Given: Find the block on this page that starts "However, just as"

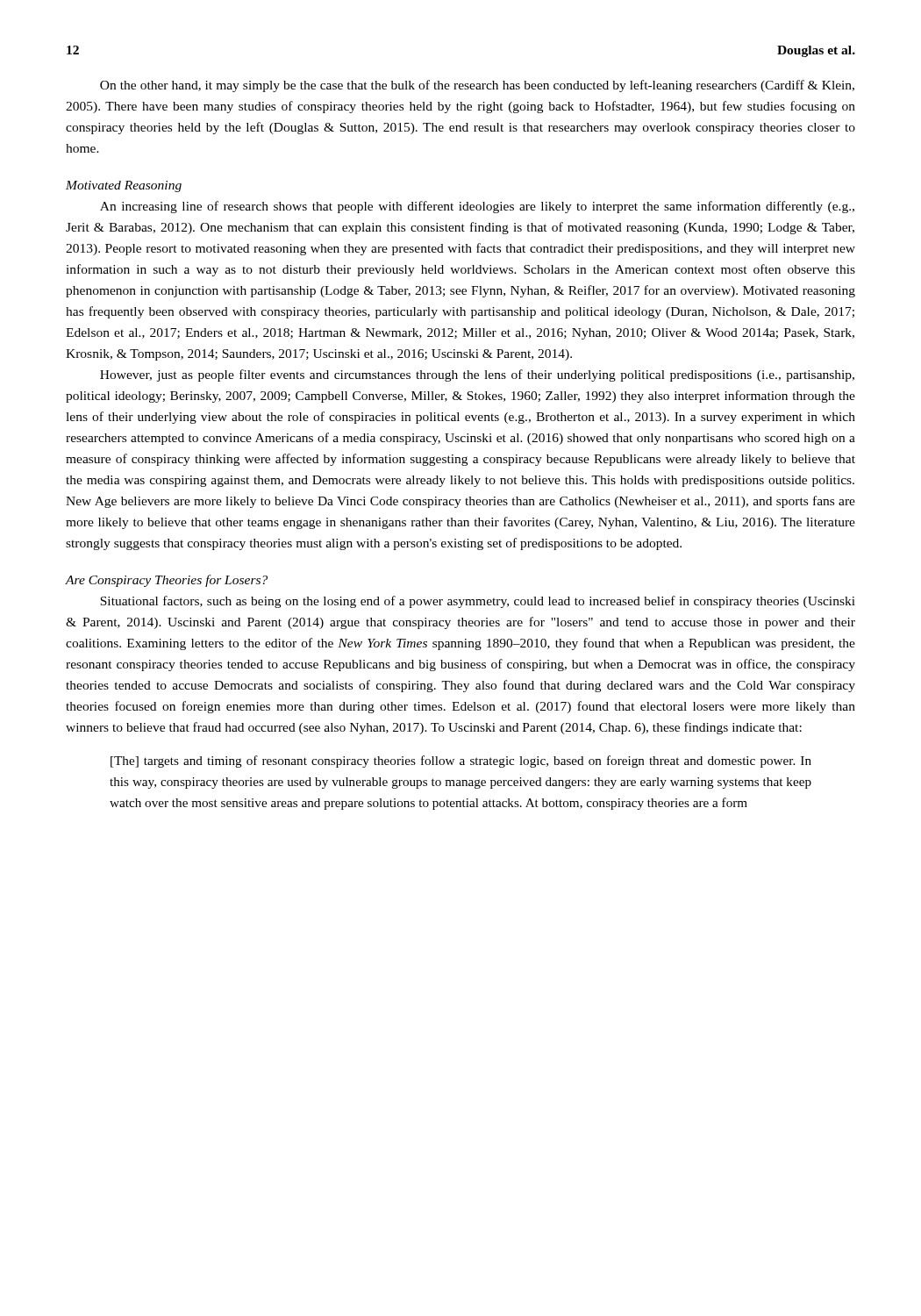Looking at the screenshot, I should coord(460,459).
